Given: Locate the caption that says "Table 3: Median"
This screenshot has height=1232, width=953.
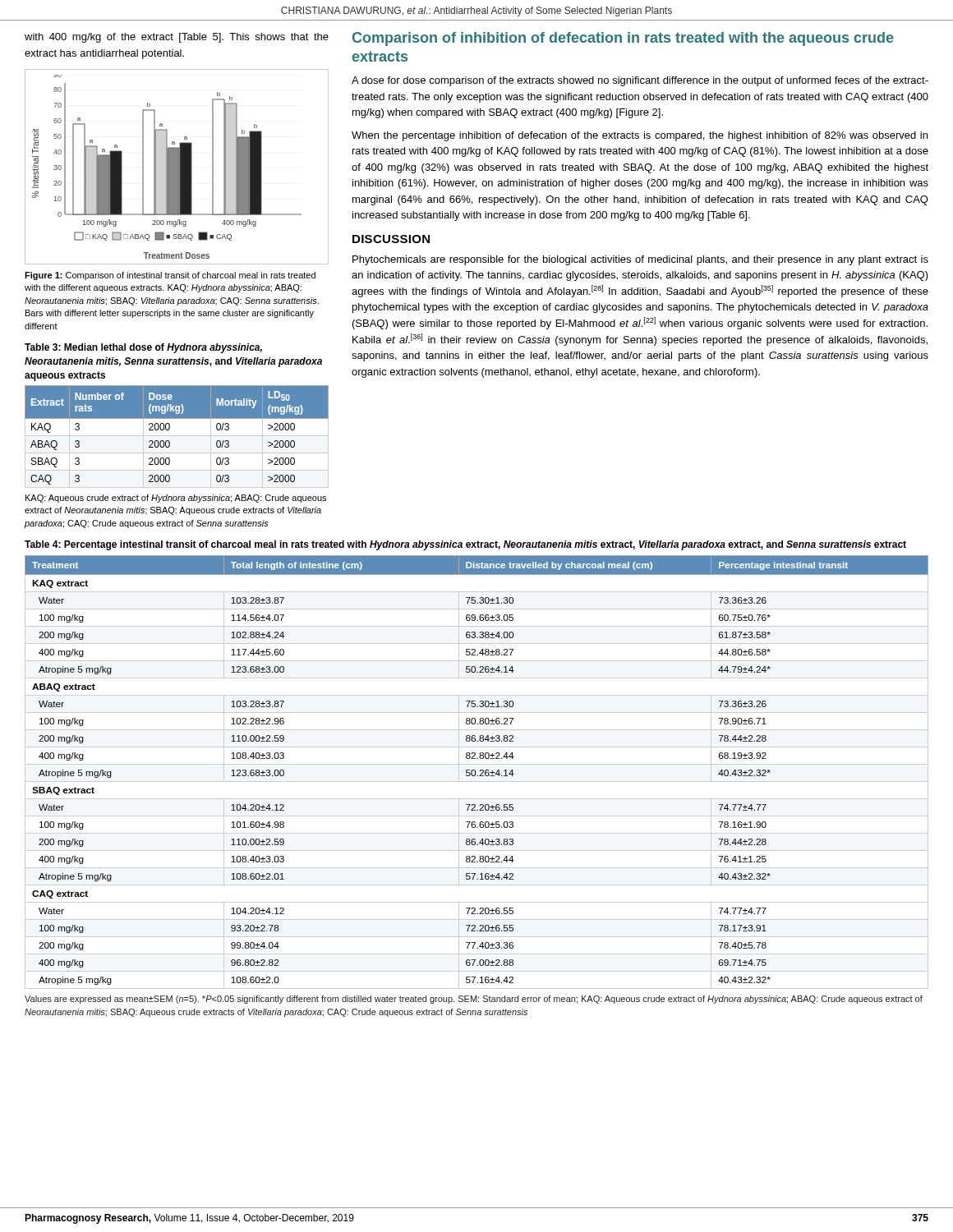Looking at the screenshot, I should coord(174,361).
